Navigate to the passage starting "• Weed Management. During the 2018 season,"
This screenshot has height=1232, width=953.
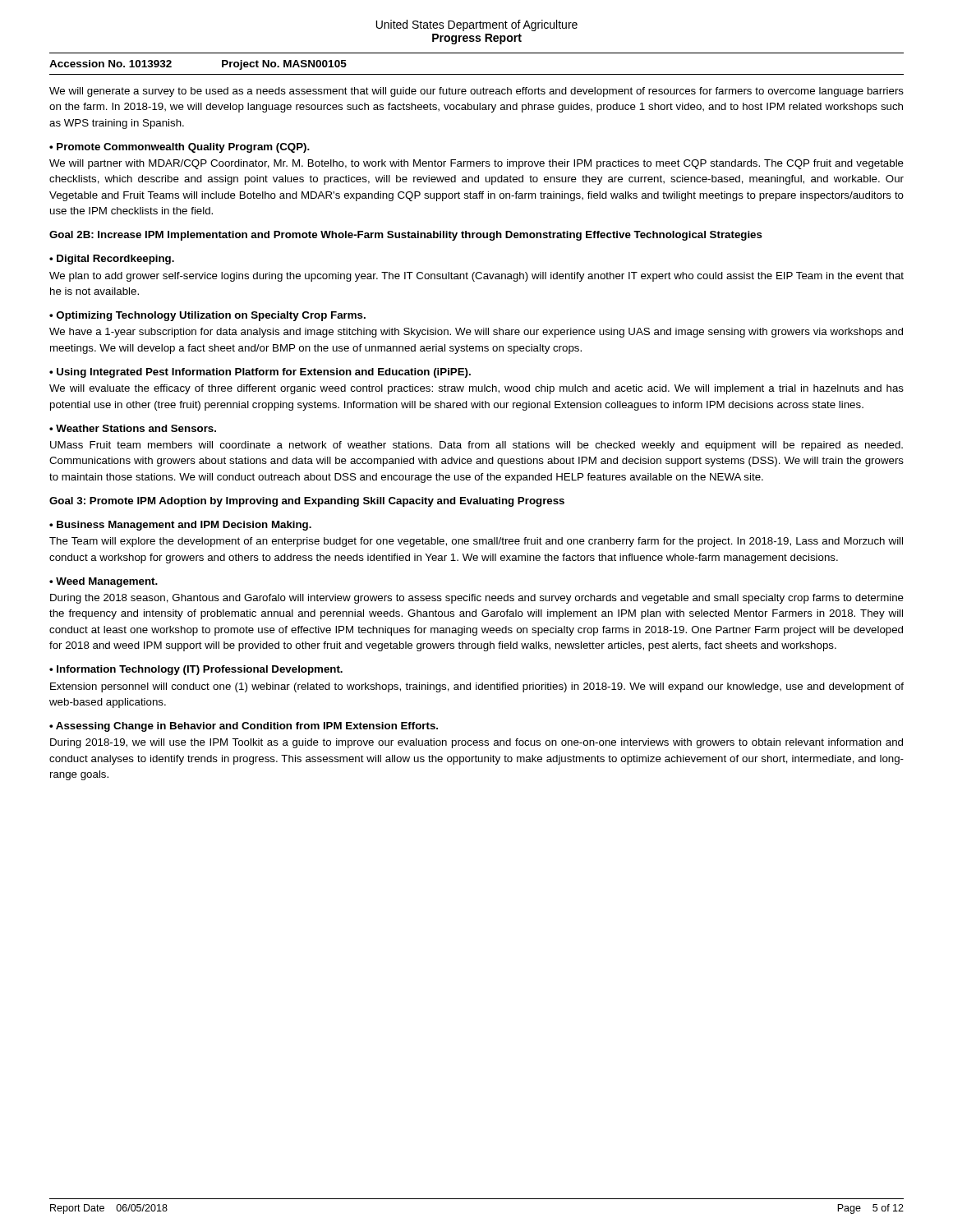click(x=476, y=612)
